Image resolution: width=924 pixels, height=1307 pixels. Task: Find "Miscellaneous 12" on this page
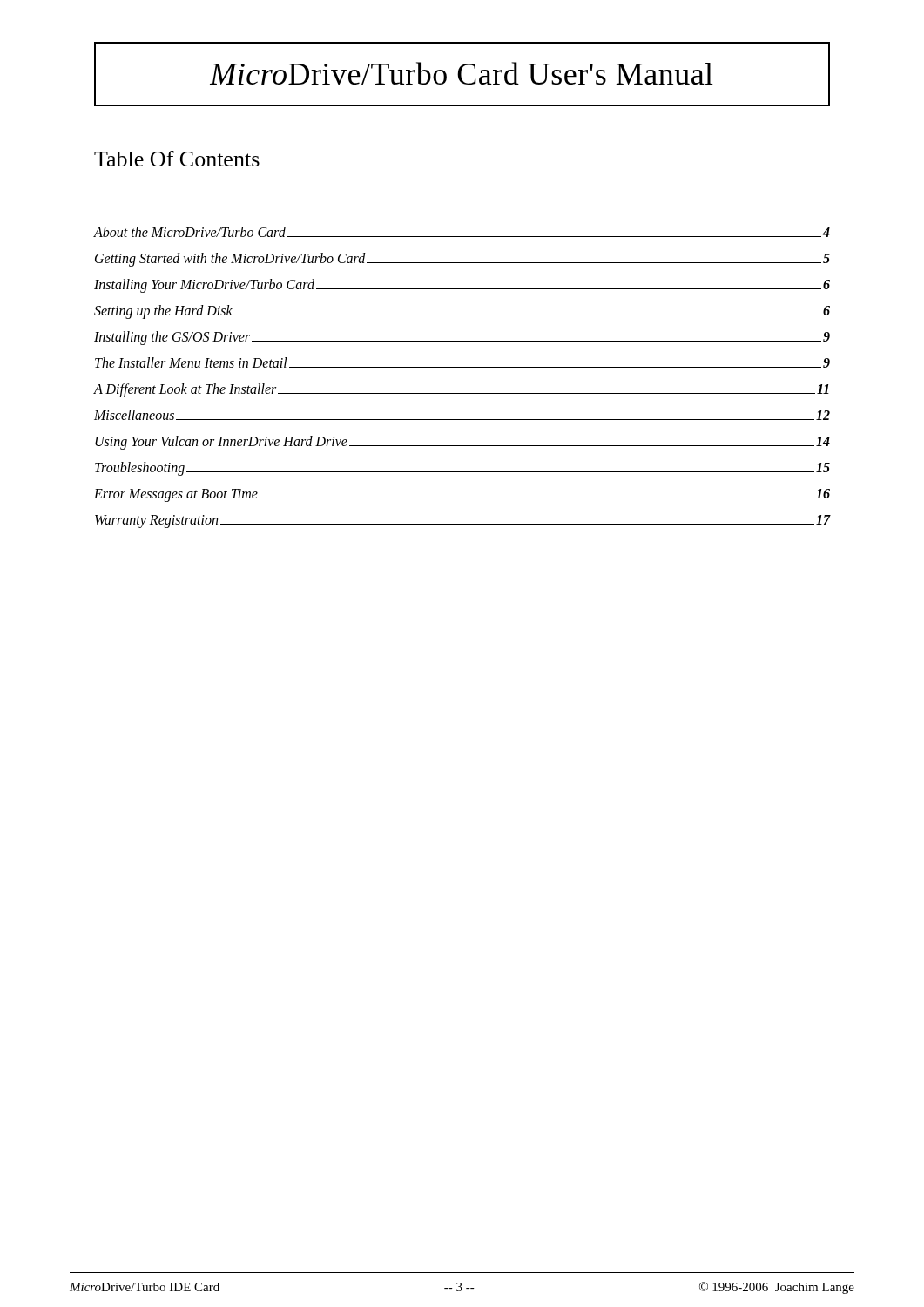point(462,416)
